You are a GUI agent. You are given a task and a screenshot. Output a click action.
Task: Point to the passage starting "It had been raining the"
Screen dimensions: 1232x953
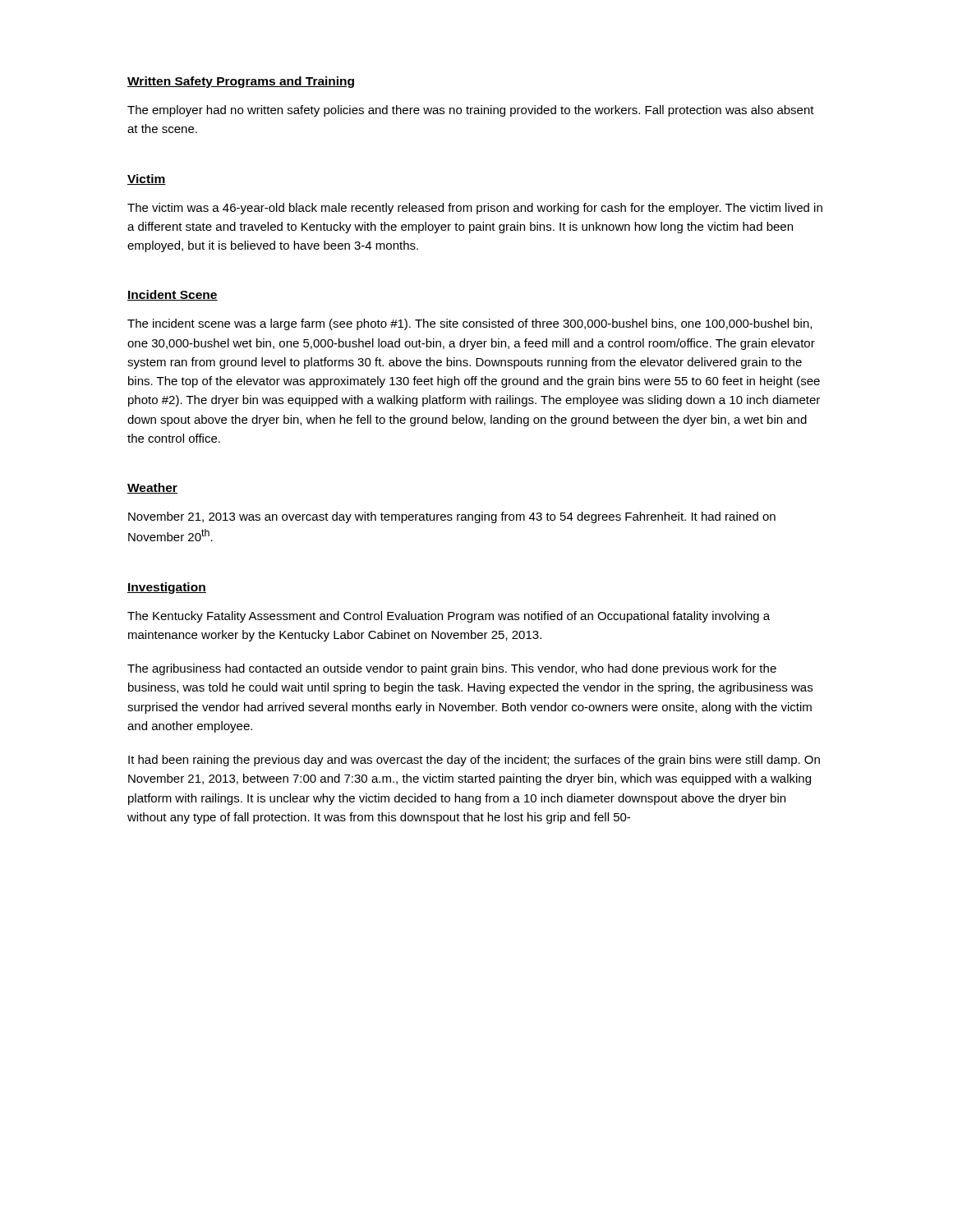point(474,788)
